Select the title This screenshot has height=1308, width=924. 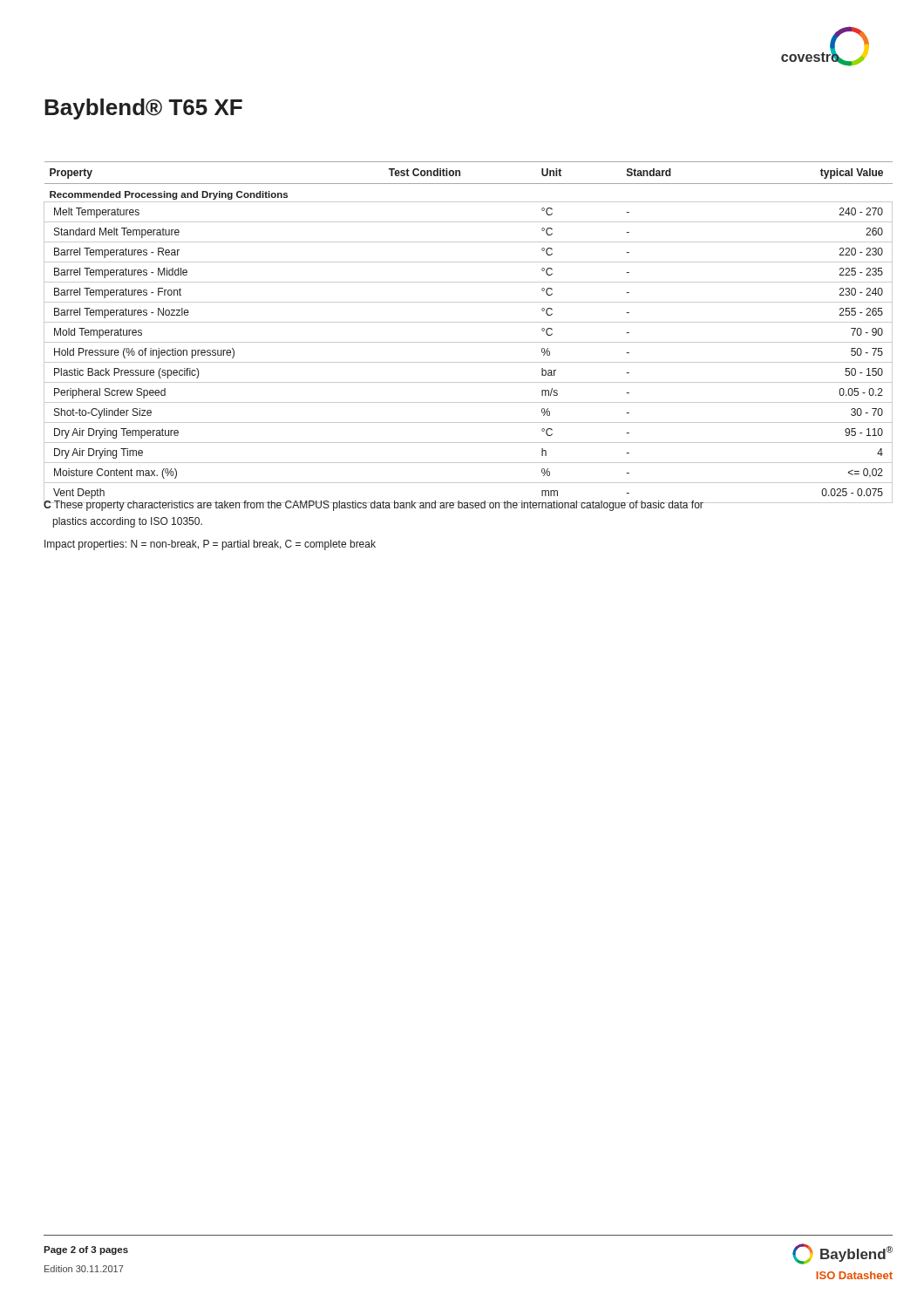coord(143,107)
